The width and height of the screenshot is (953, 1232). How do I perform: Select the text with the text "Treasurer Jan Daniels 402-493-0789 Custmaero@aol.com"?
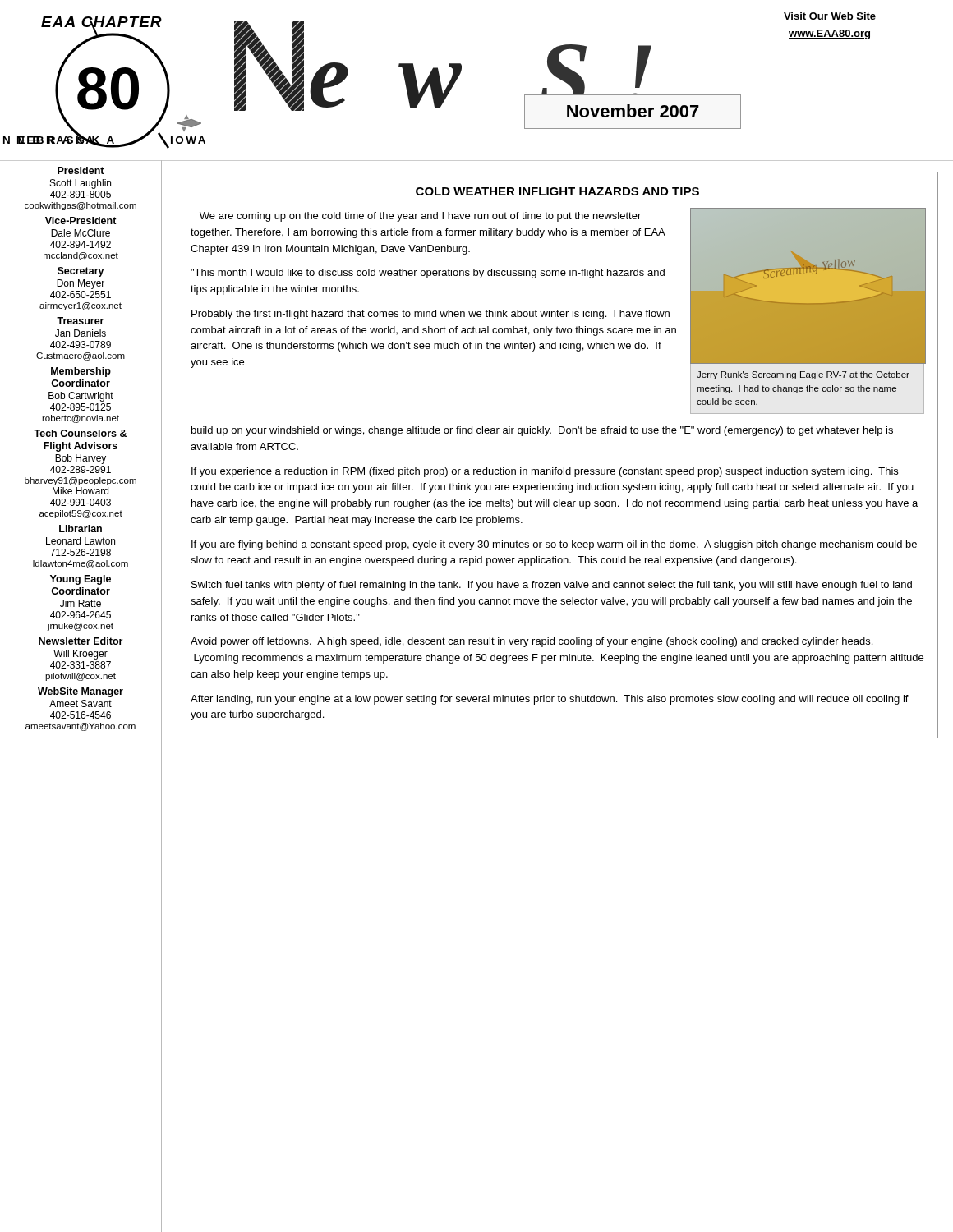(81, 338)
